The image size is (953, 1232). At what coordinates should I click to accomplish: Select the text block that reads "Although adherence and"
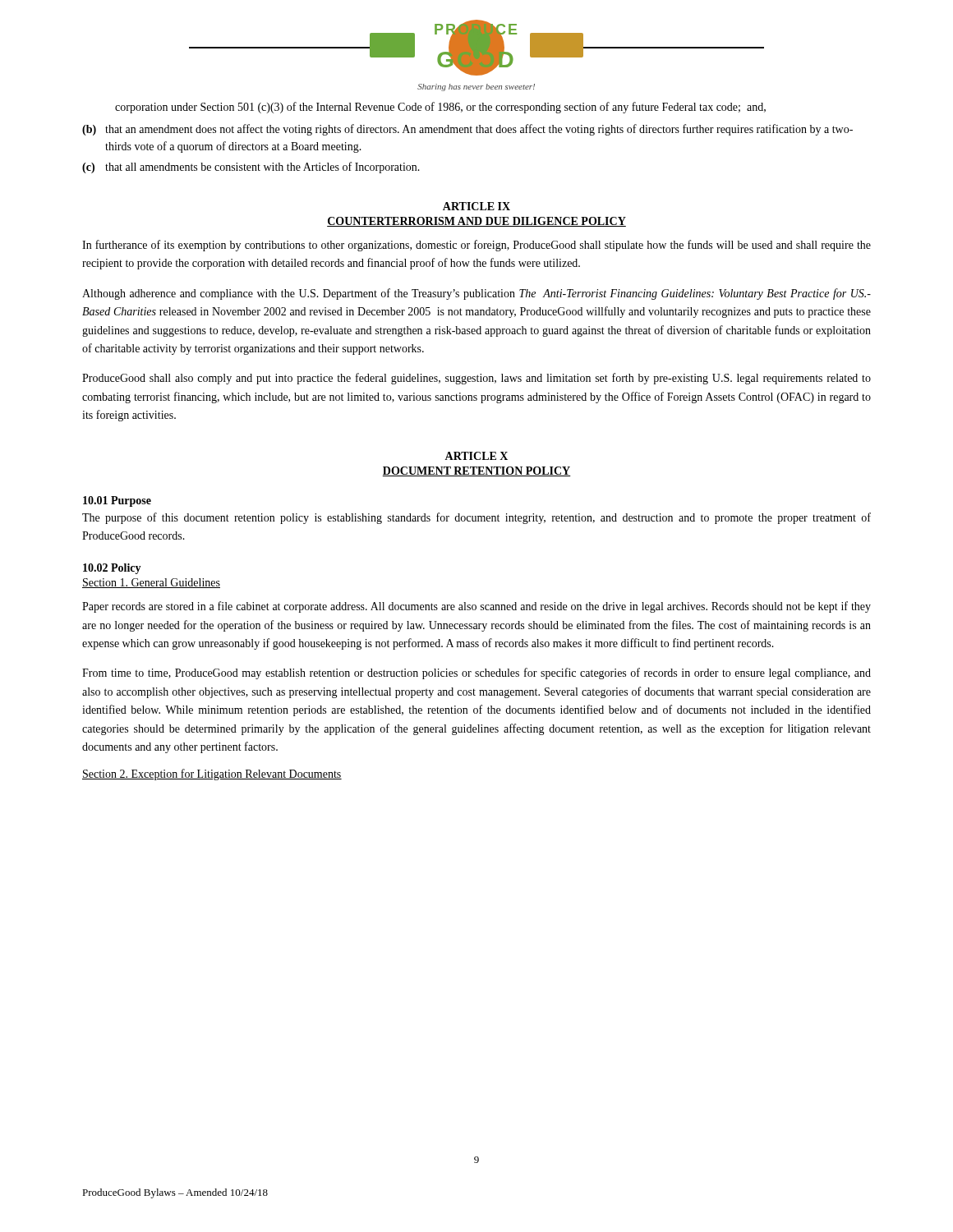coord(476,322)
